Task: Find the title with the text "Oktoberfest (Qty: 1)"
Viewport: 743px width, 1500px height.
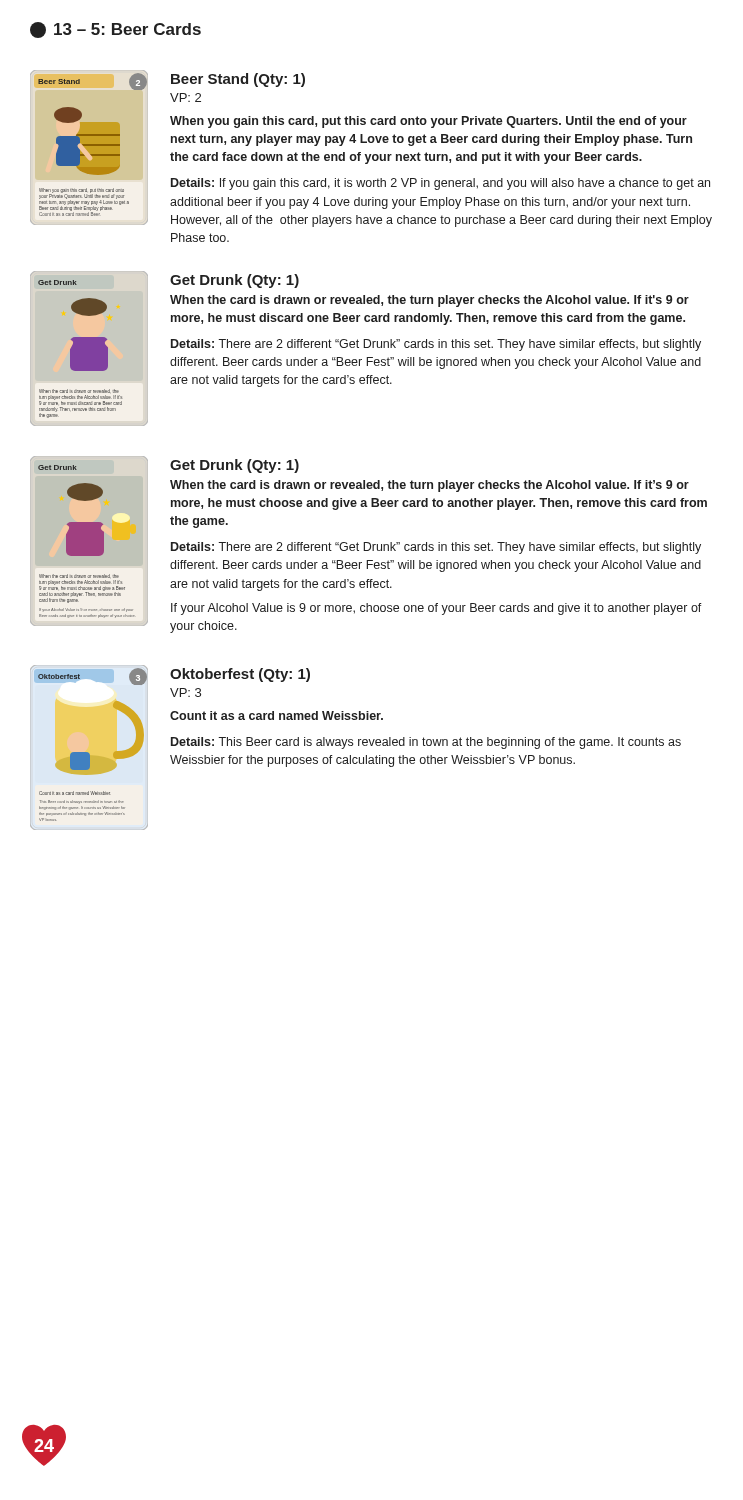Action: coord(240,673)
